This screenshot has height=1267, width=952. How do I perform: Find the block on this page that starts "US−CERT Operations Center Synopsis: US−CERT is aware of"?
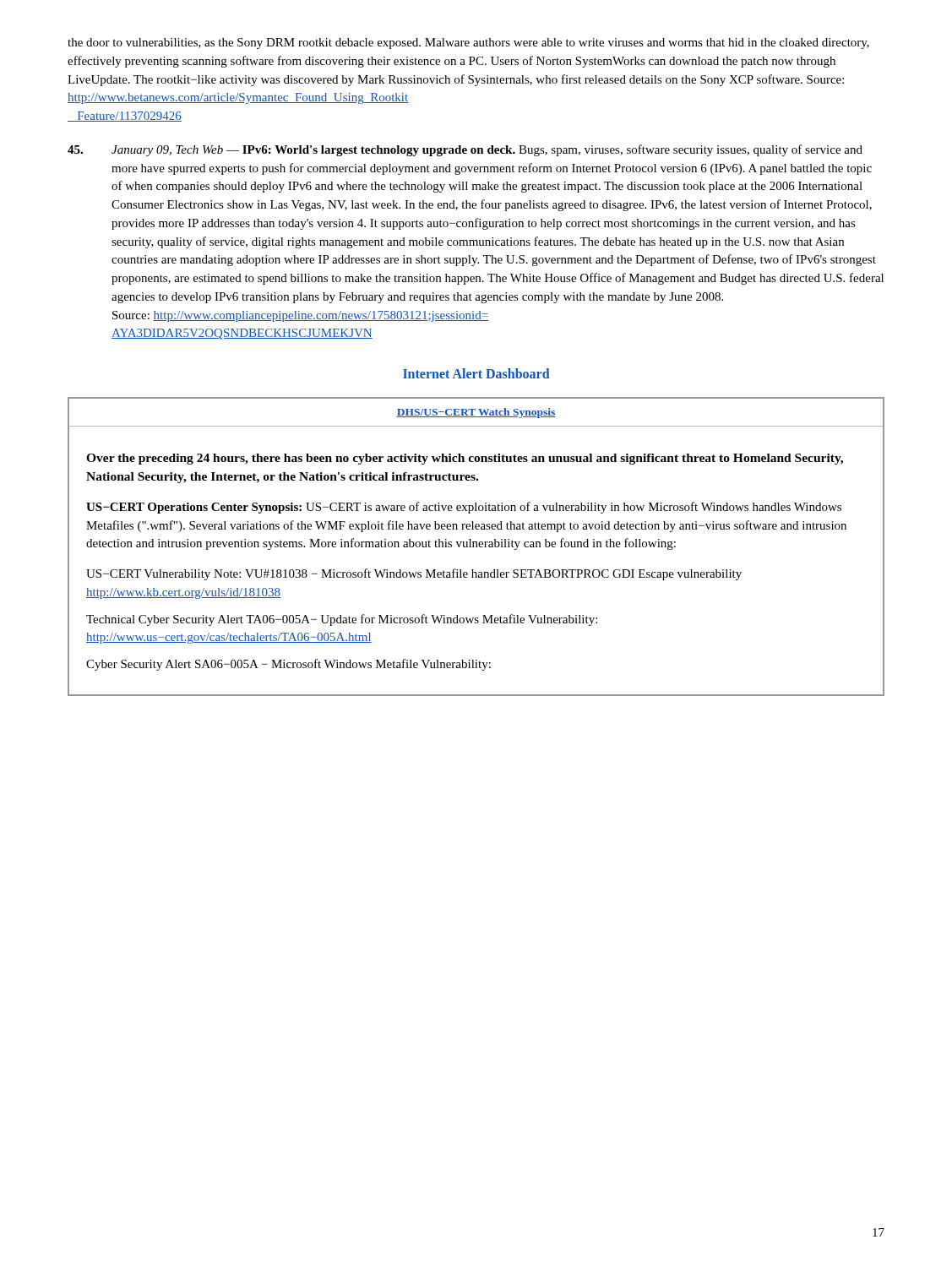click(x=467, y=525)
